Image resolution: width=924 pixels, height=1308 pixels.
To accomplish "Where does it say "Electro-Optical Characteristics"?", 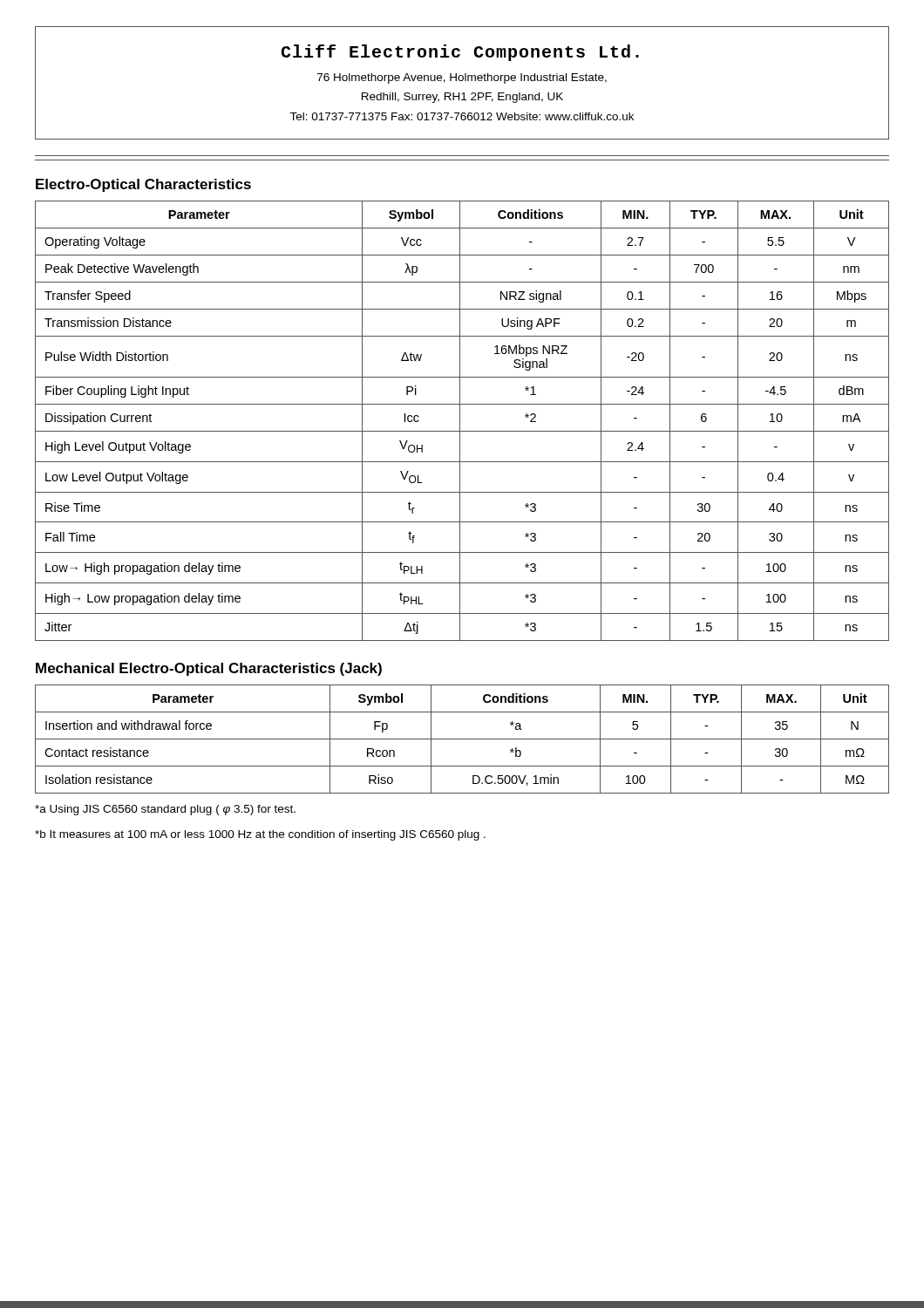I will [x=143, y=184].
